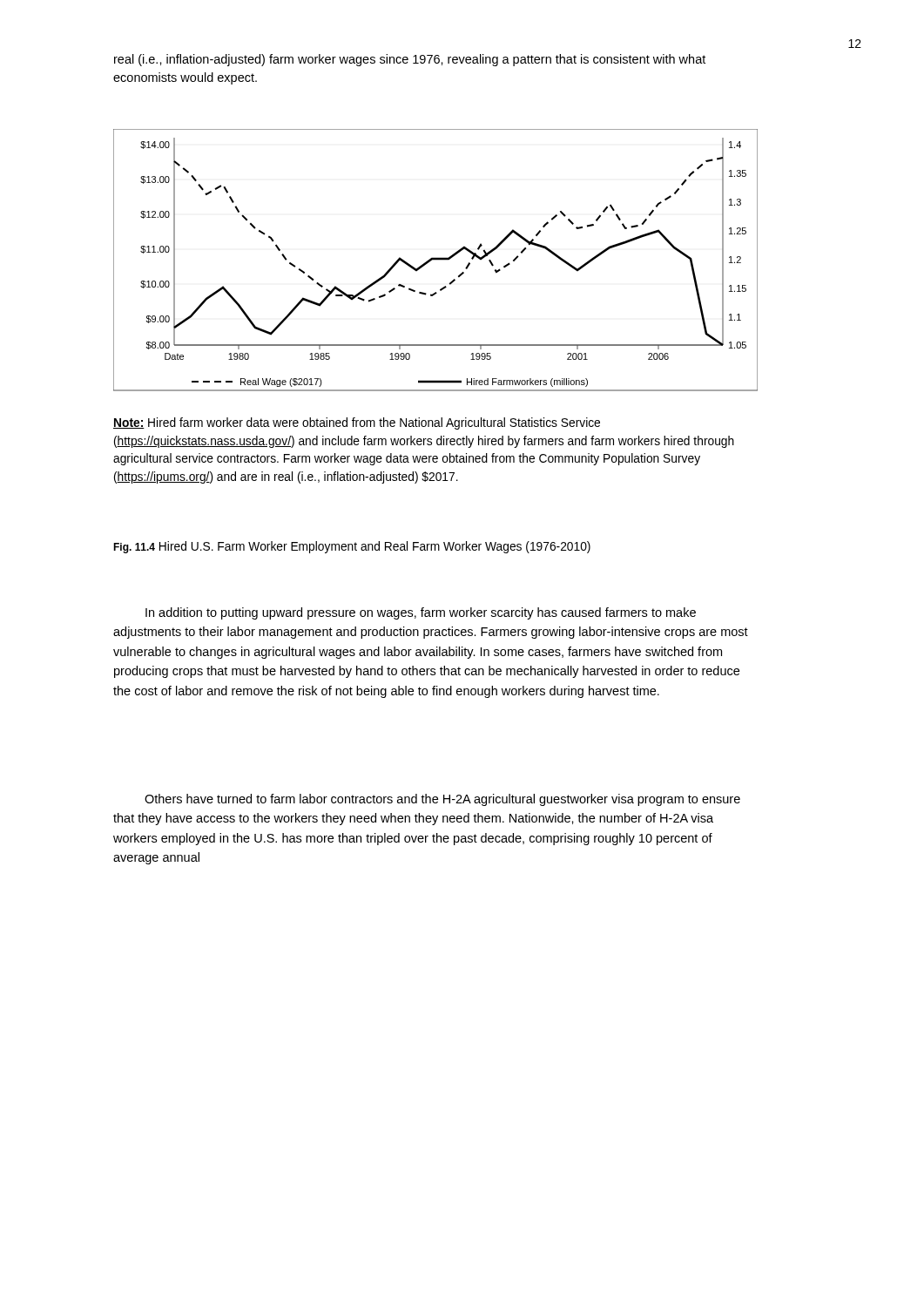924x1307 pixels.
Task: Find the block starting "In addition to putting upward"
Action: 430,652
